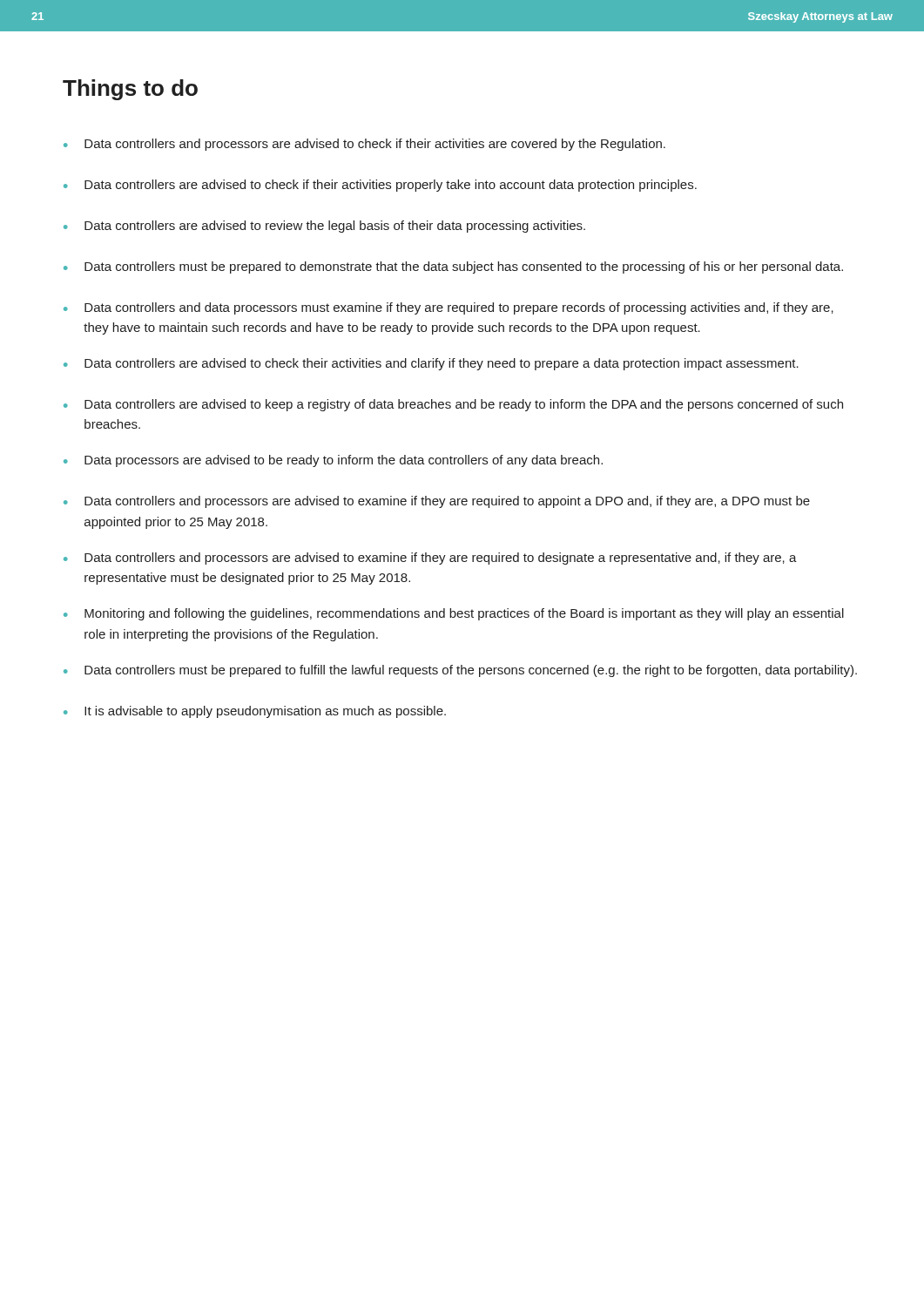Find the list item containing "• Monitoring and following the guidelines, recommendations"
The height and width of the screenshot is (1307, 924).
point(462,624)
